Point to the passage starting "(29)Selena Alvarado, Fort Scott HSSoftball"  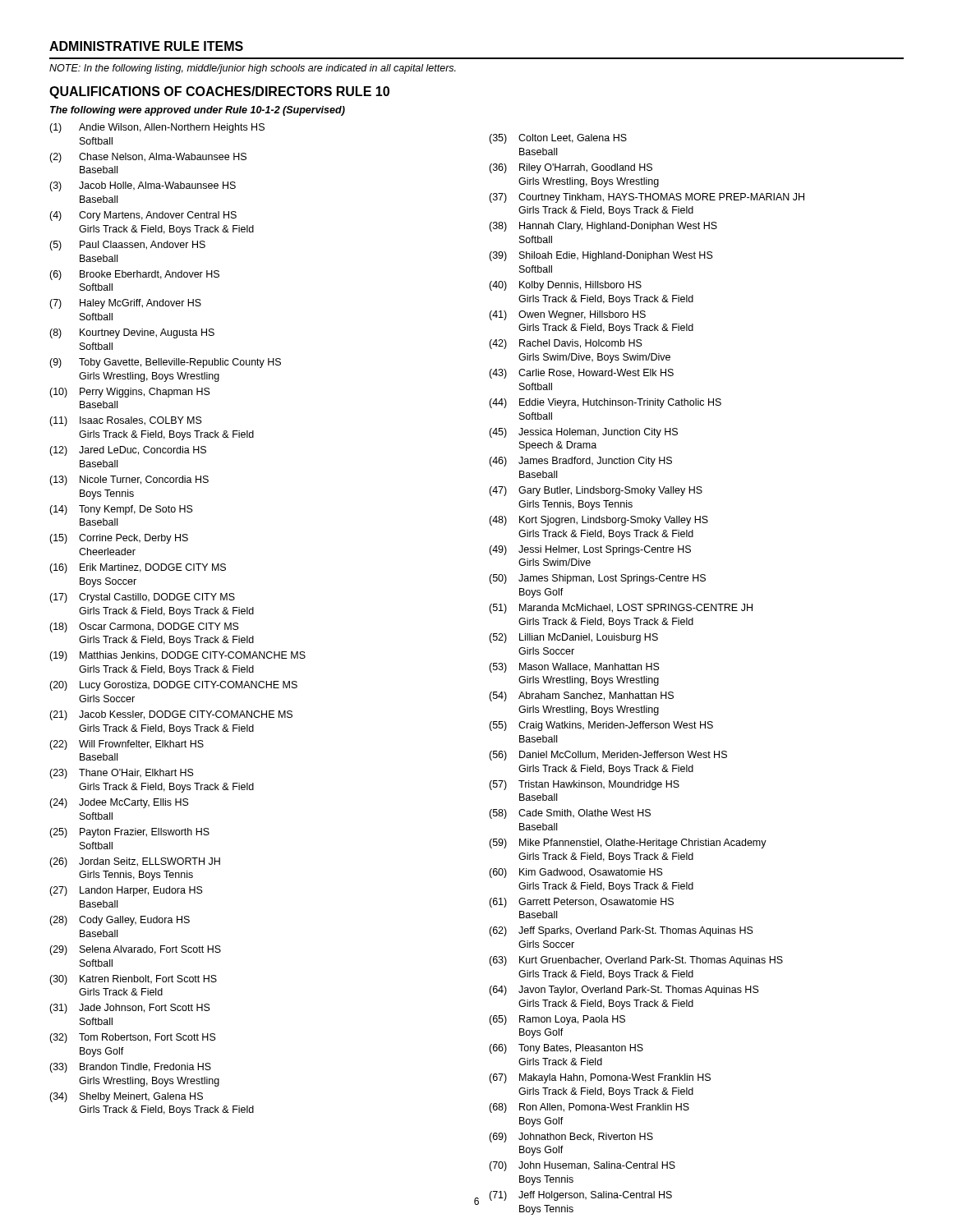pos(135,950)
